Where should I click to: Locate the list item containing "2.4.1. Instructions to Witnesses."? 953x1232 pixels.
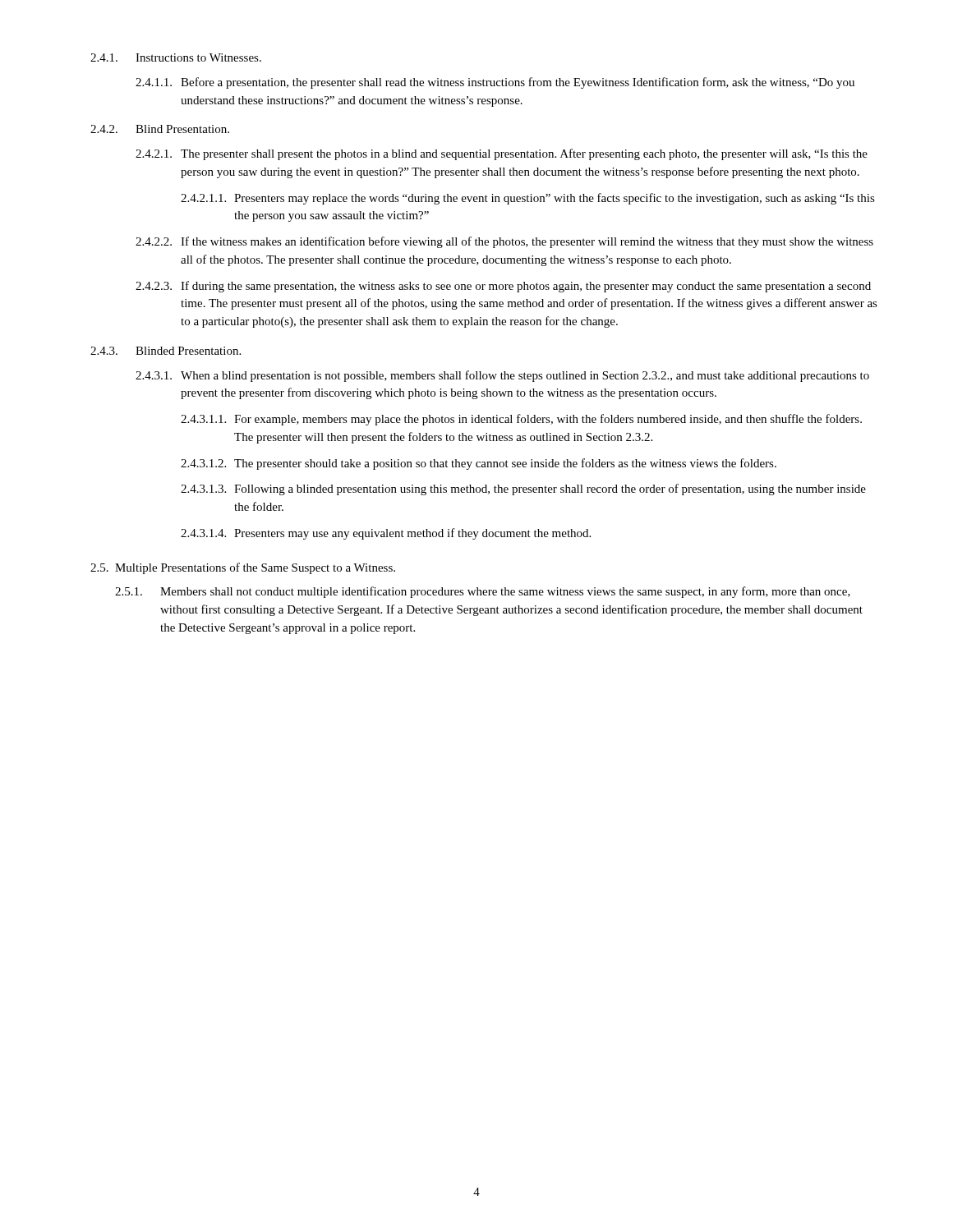tap(176, 57)
